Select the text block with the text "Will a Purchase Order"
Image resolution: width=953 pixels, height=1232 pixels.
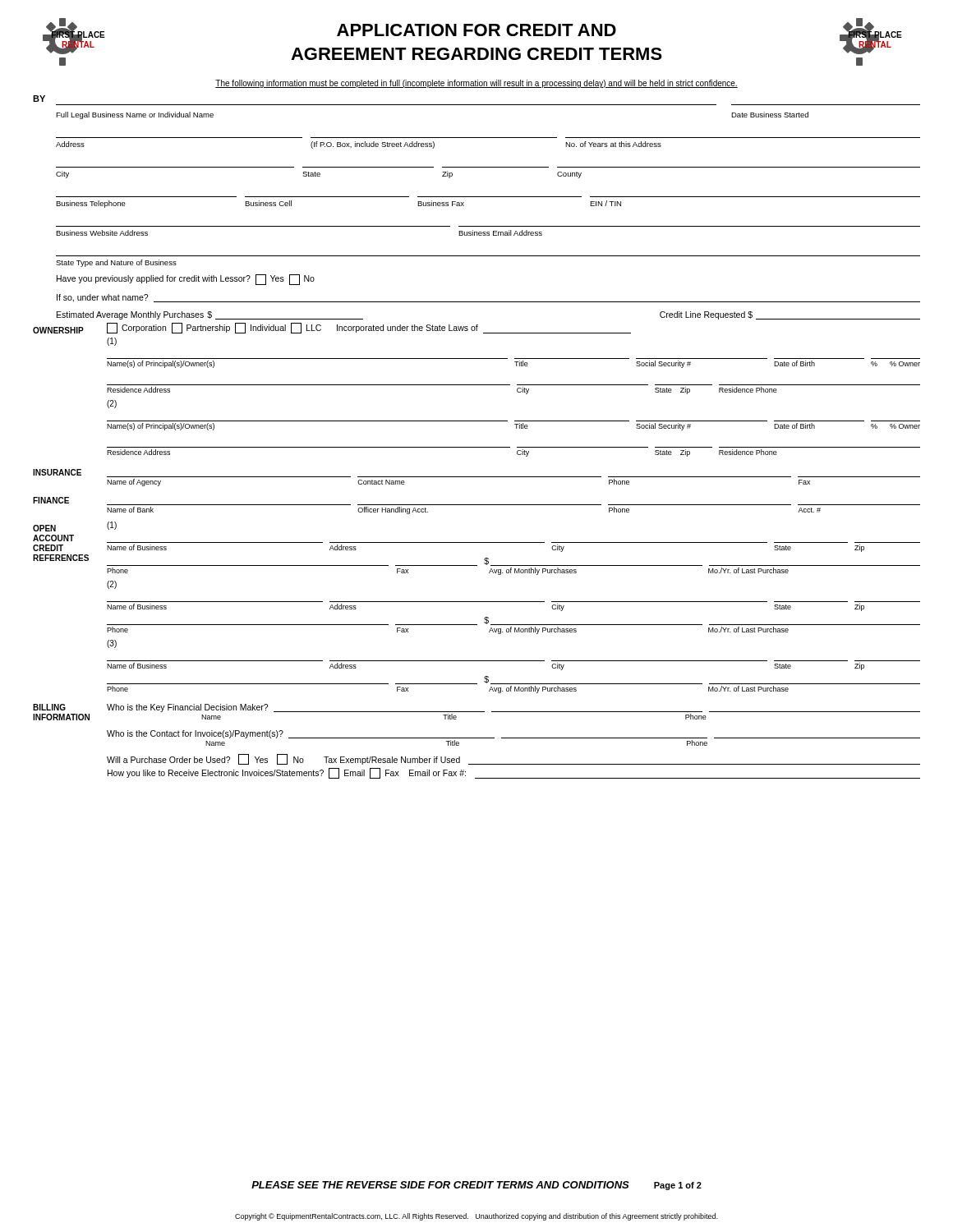(513, 759)
